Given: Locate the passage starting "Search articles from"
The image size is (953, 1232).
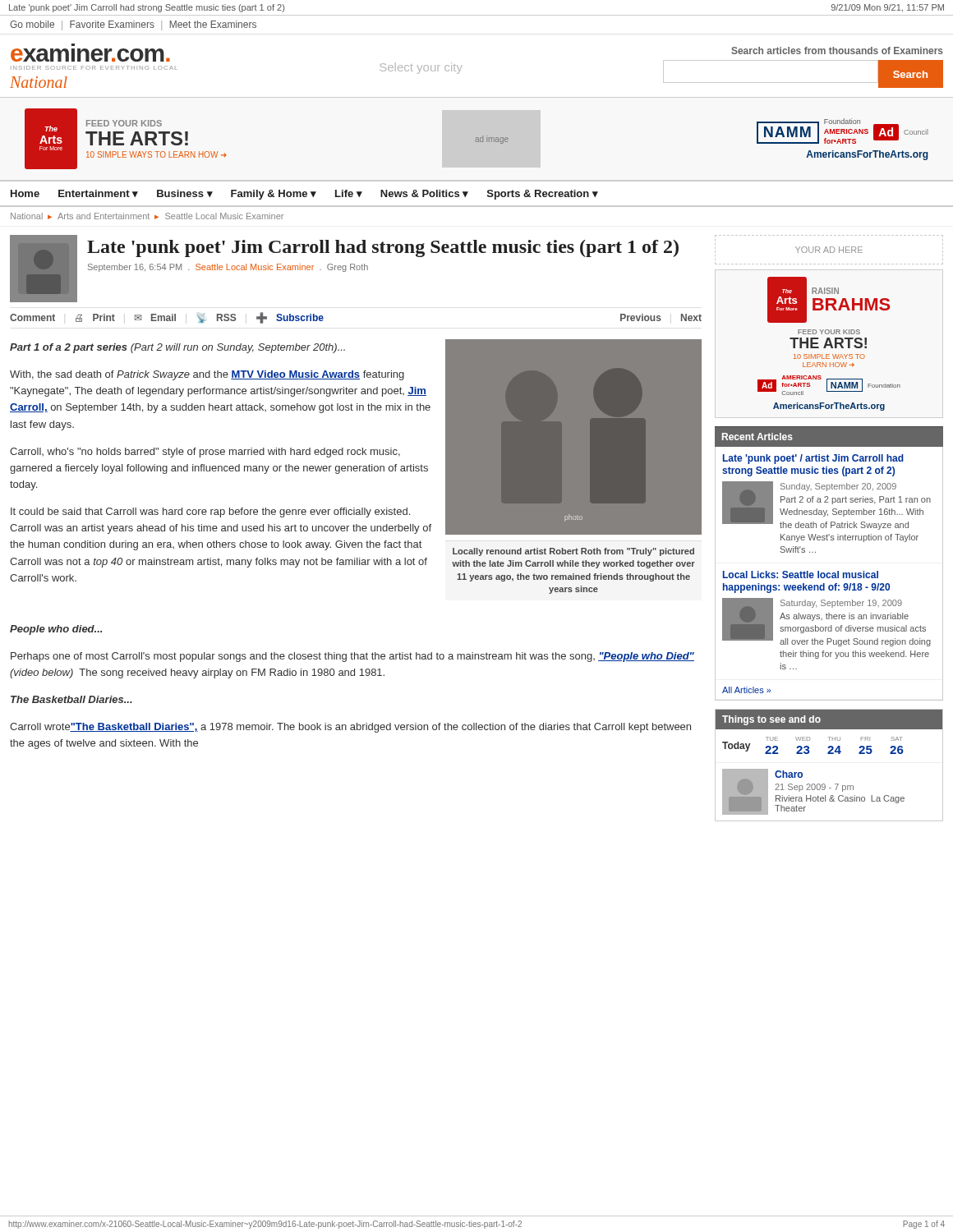Looking at the screenshot, I should click(x=837, y=51).
